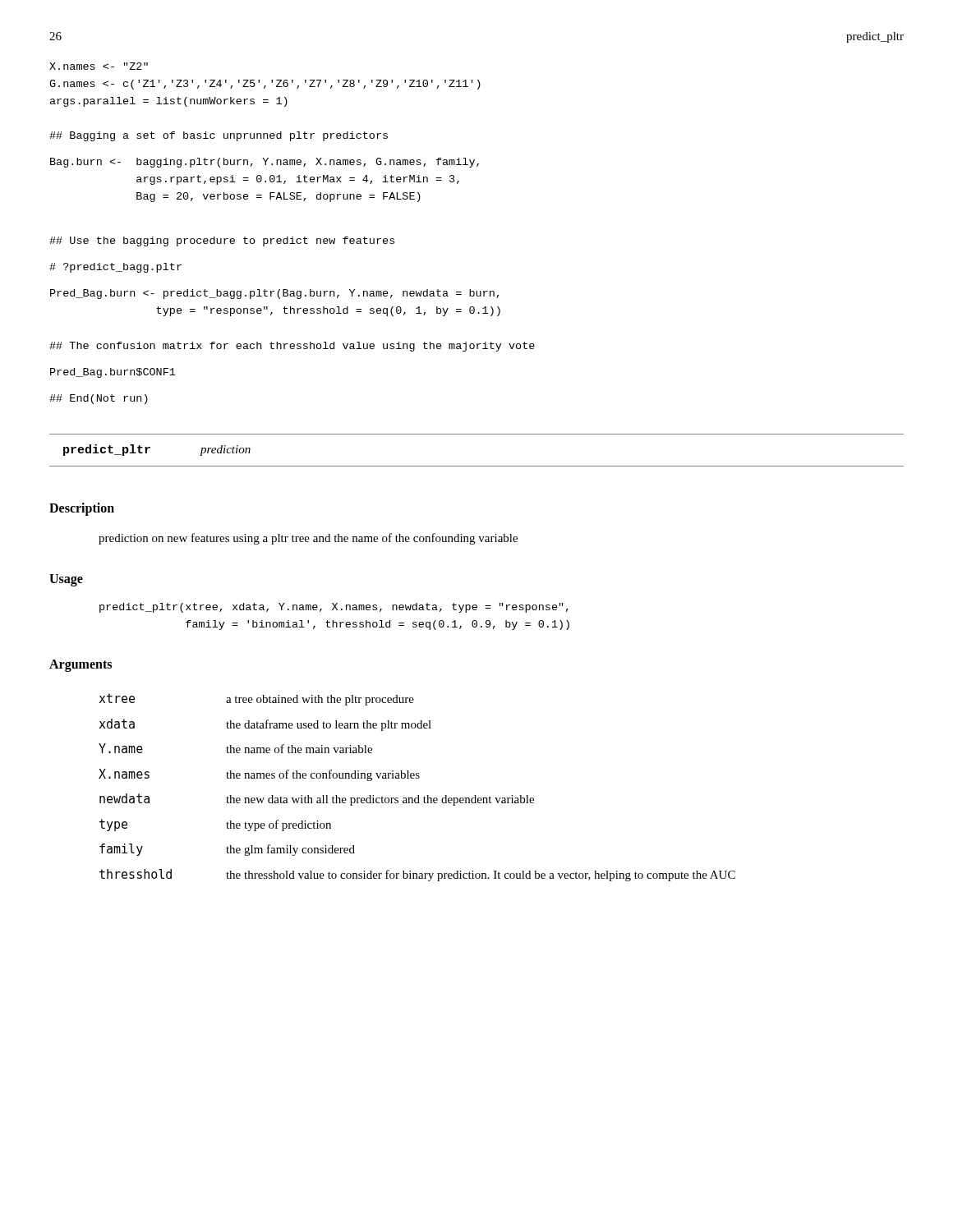The width and height of the screenshot is (953, 1232).
Task: Select the text block with the text "X.names <- "Z2" G.names <- c('Z1','Z3','Z4','Z5','Z6','Z7','Z8','Z9','Z10','Z11') args.parallel ="
Action: click(x=266, y=85)
